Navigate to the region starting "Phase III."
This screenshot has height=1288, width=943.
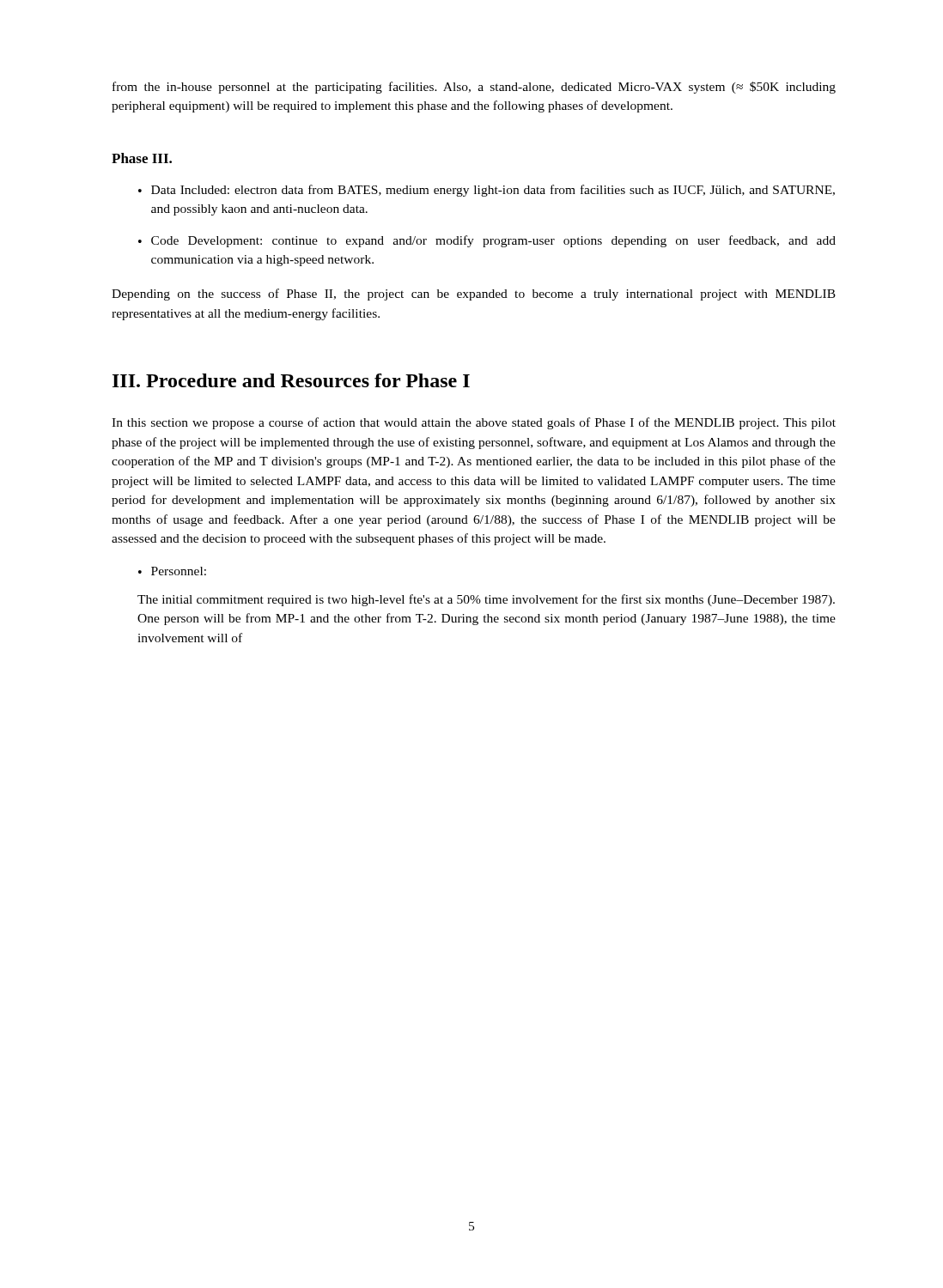click(142, 158)
